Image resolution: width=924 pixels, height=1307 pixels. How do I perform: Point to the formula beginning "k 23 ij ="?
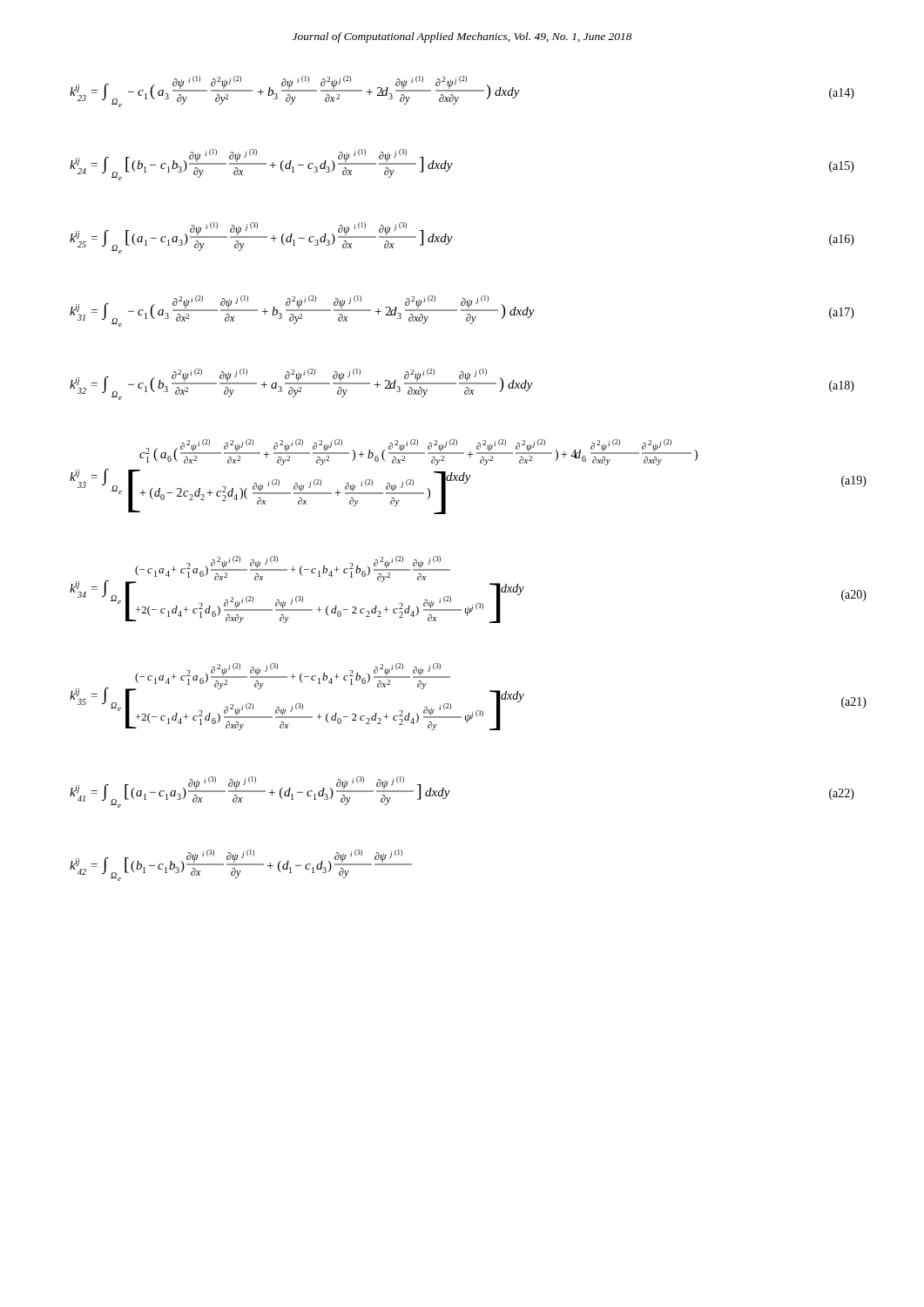pos(462,93)
